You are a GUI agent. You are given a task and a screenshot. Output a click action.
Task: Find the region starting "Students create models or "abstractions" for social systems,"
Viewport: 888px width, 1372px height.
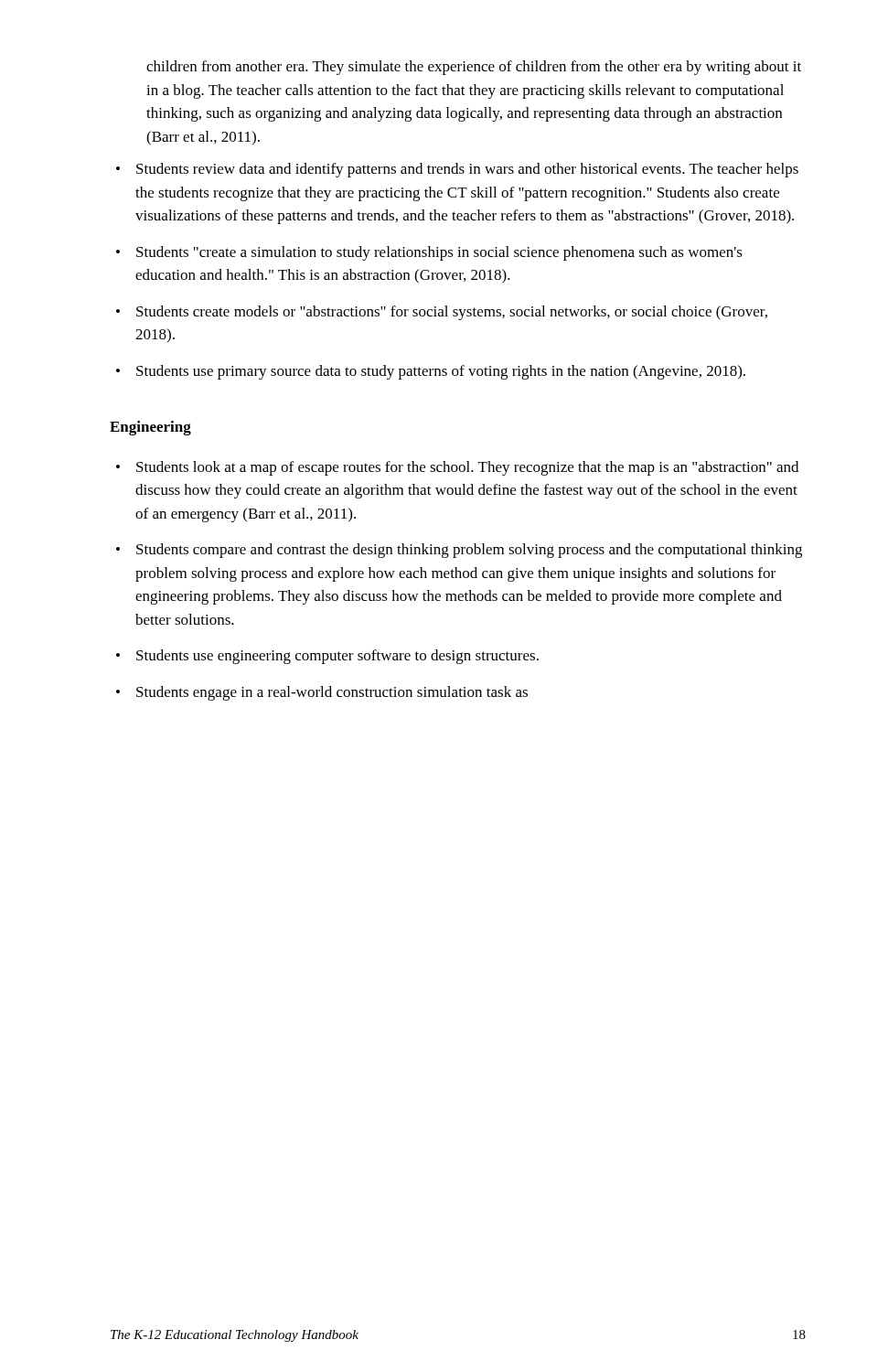tap(452, 323)
